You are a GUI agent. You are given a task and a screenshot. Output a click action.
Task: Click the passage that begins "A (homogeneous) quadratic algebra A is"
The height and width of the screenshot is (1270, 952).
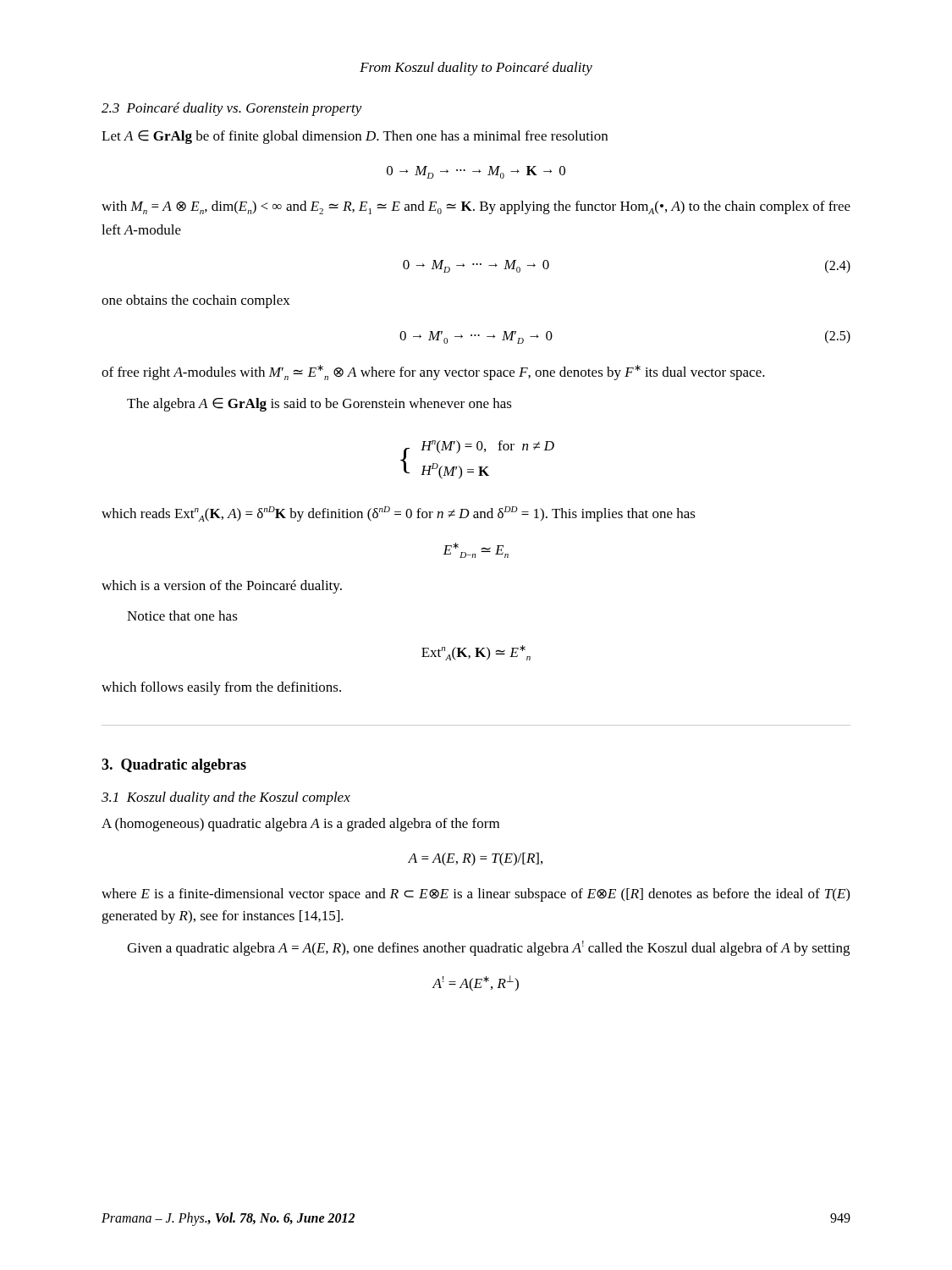point(301,823)
